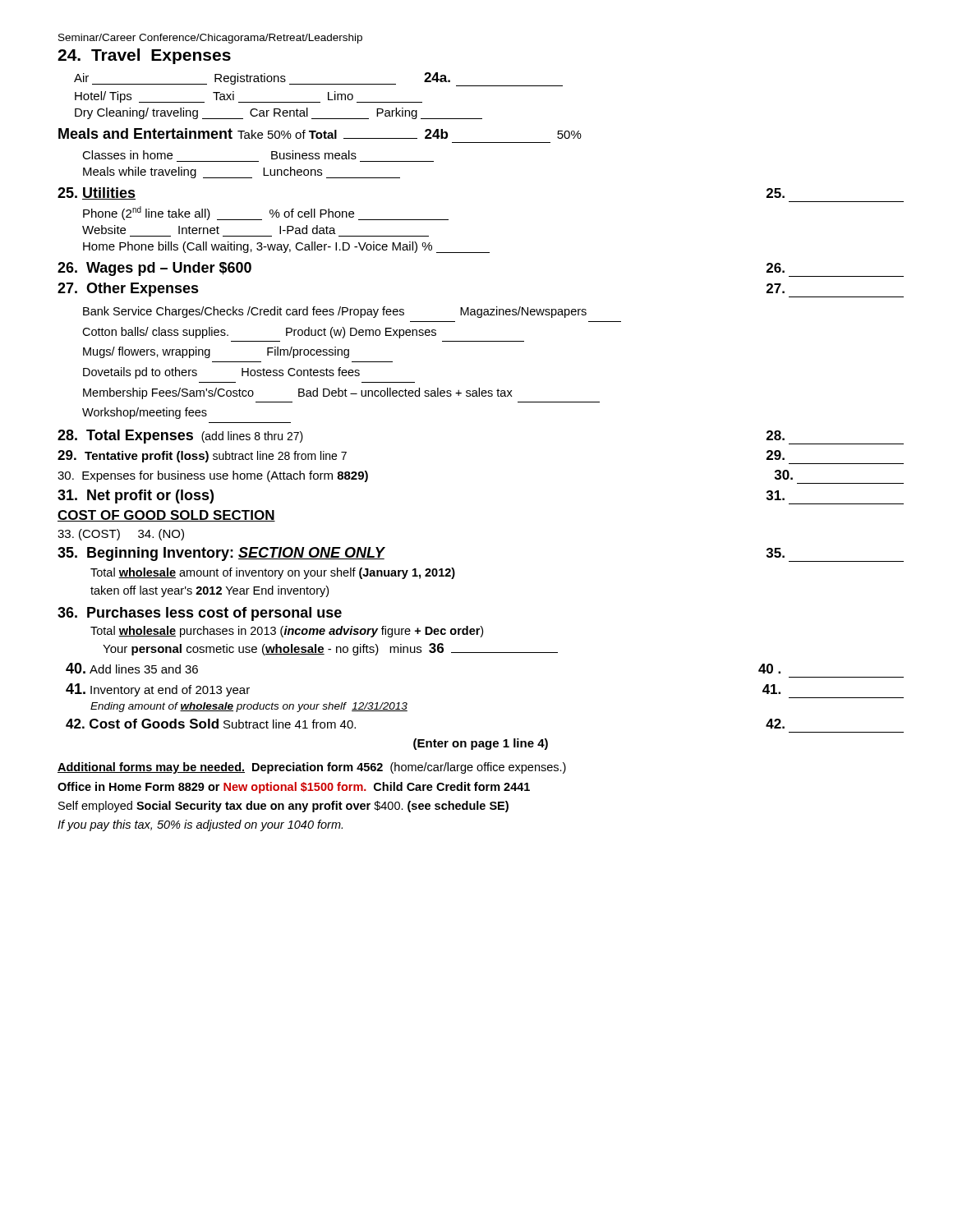Locate the text block that reads "Total wholesale amount of inventory"
Screen dimensions: 1232x953
(273, 581)
